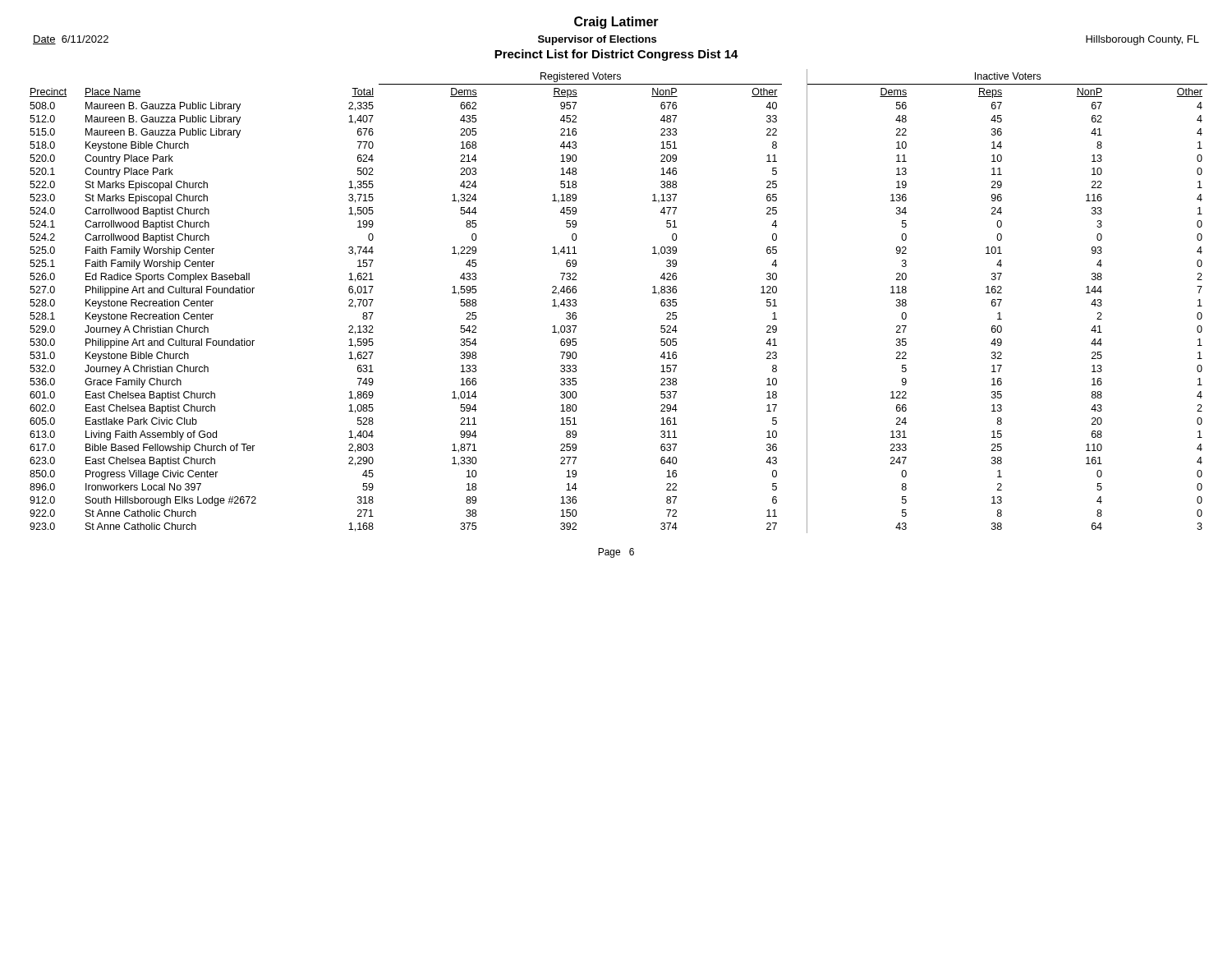Locate the element starting "Precinct List for District Congress Dist 14"
The height and width of the screenshot is (953, 1232).
616,54
